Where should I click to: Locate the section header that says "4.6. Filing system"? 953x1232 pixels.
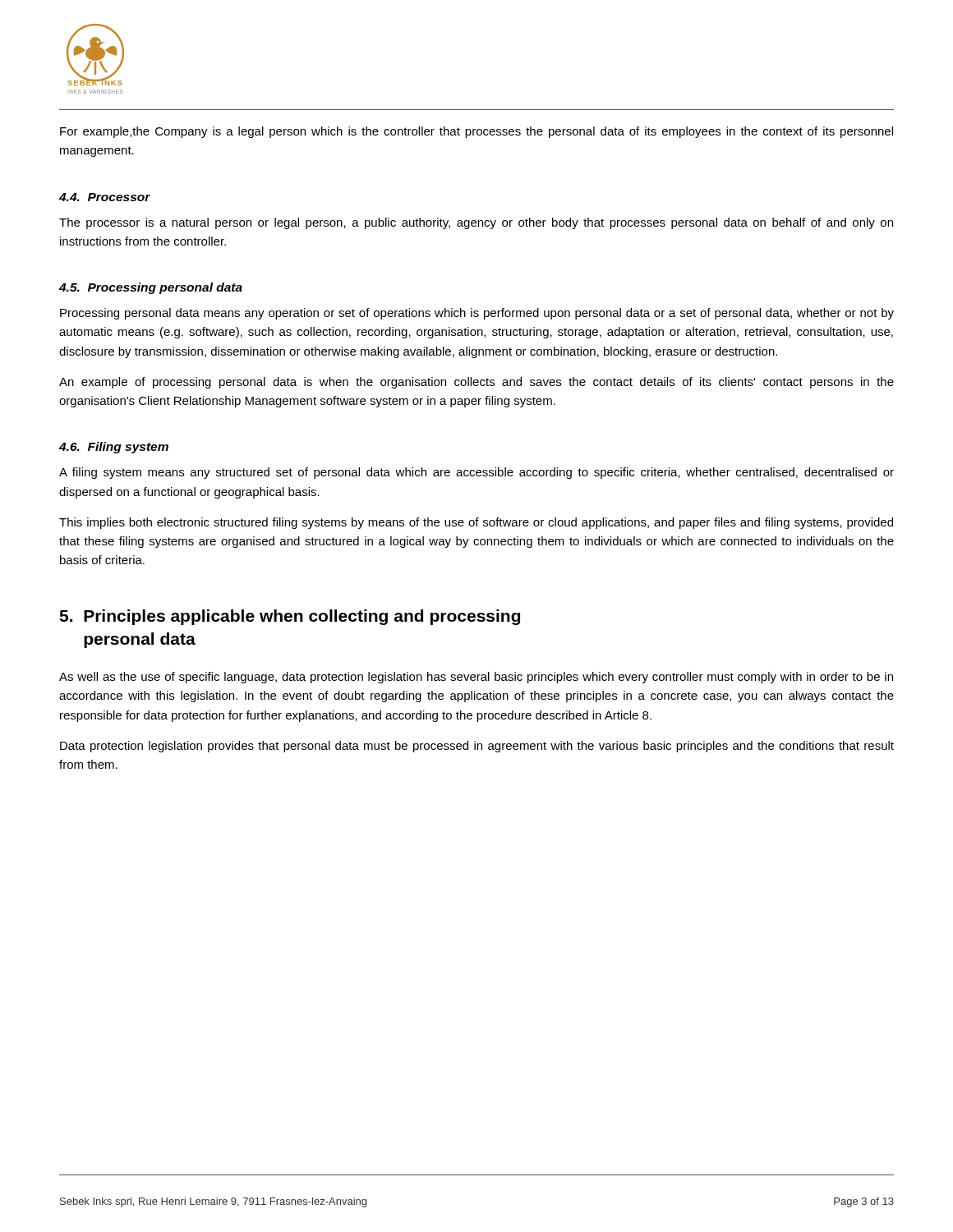pos(114,447)
